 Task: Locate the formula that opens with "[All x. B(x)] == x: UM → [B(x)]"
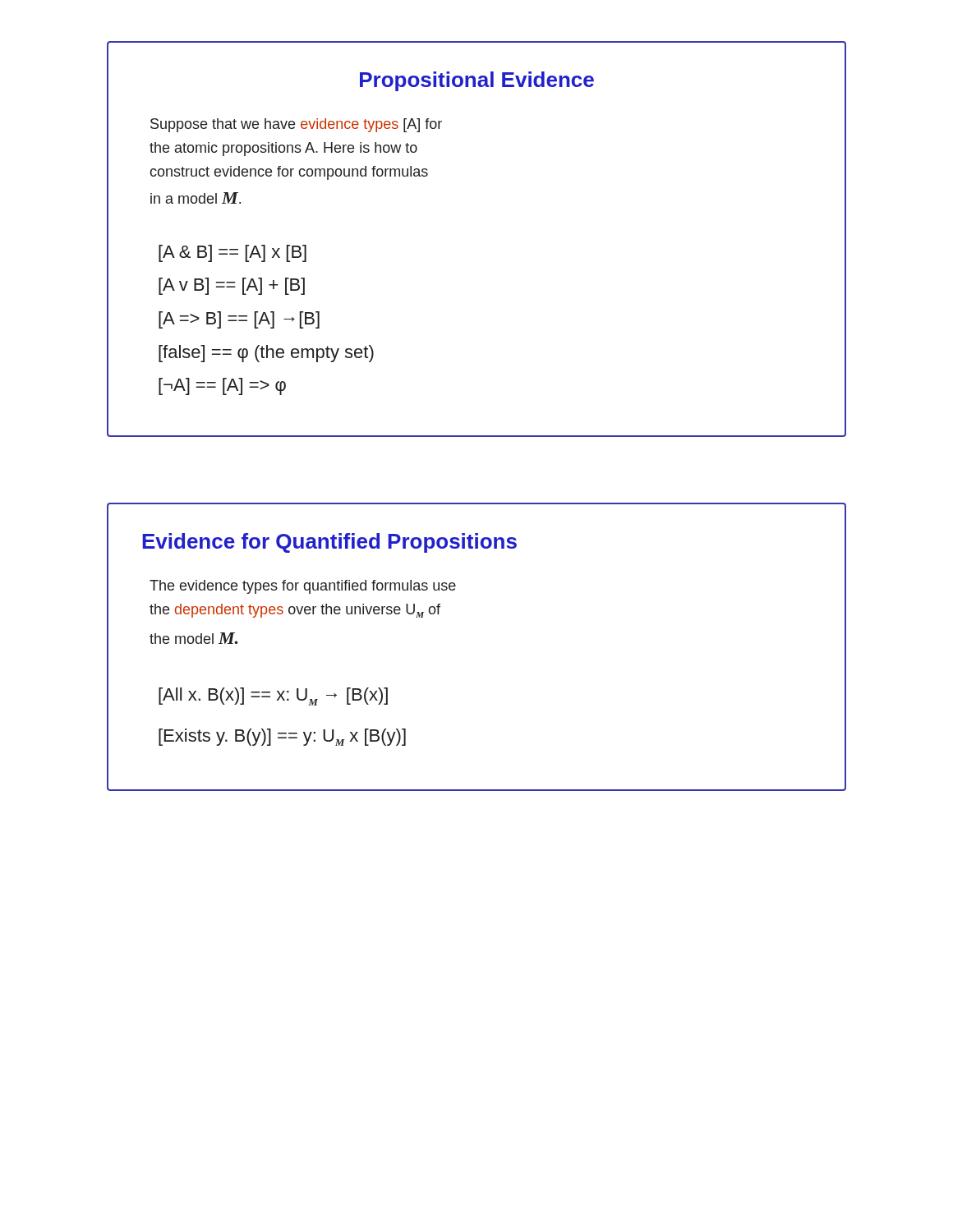[273, 696]
